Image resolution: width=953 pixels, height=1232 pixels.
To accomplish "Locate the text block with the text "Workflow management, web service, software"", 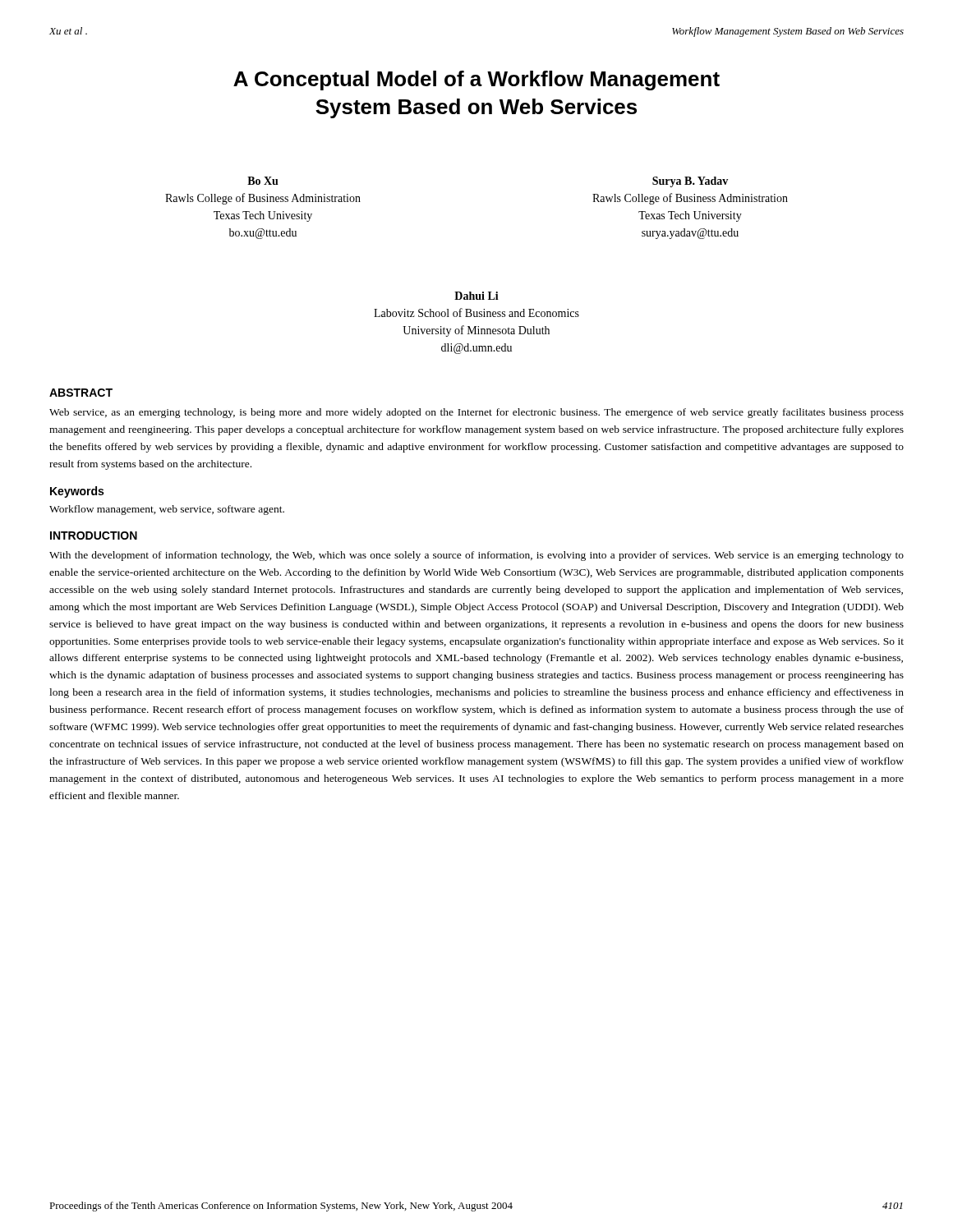I will (167, 509).
